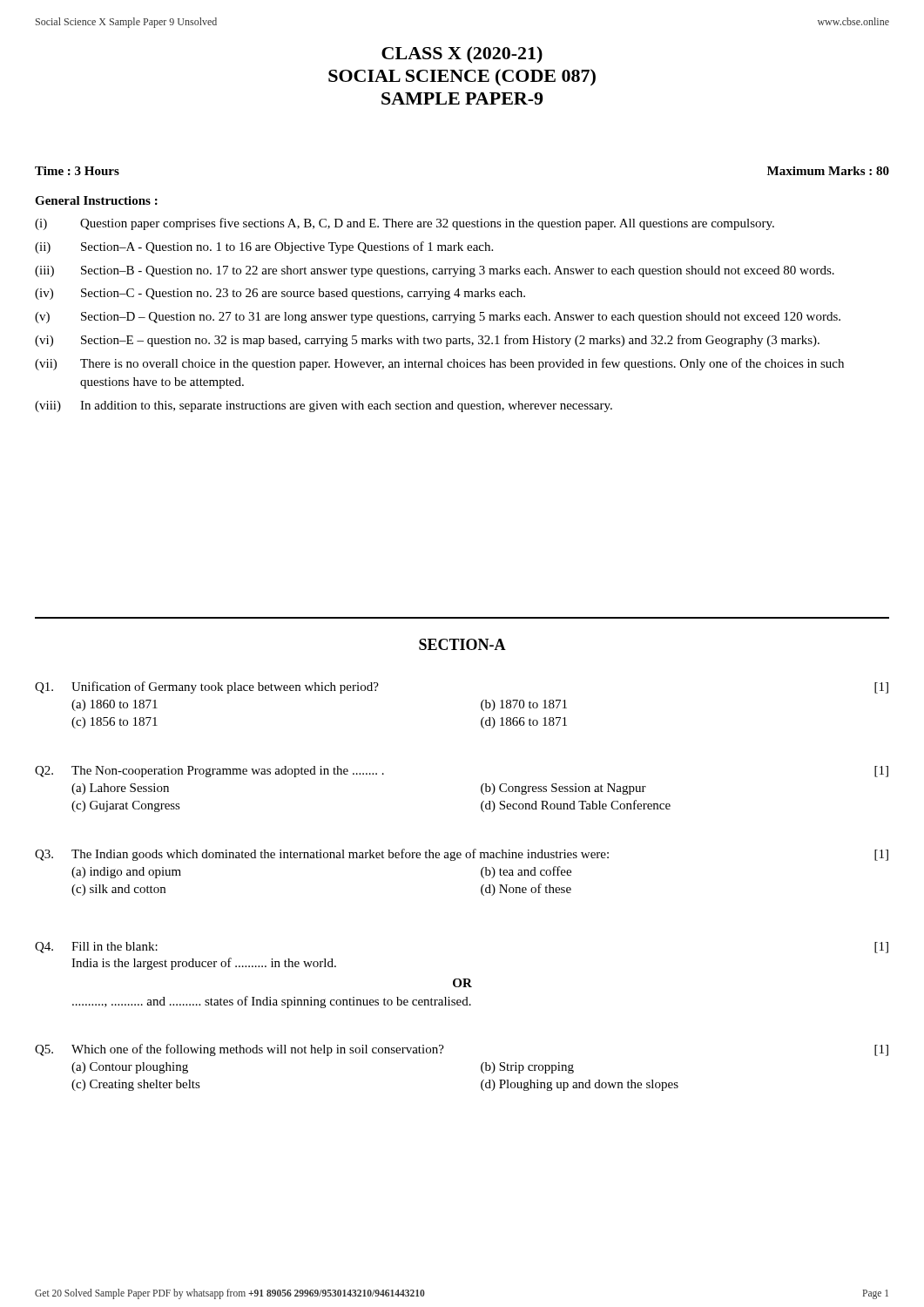The width and height of the screenshot is (924, 1307).
Task: Where does it say "Maximum Marks : 80"?
Action: tap(828, 171)
